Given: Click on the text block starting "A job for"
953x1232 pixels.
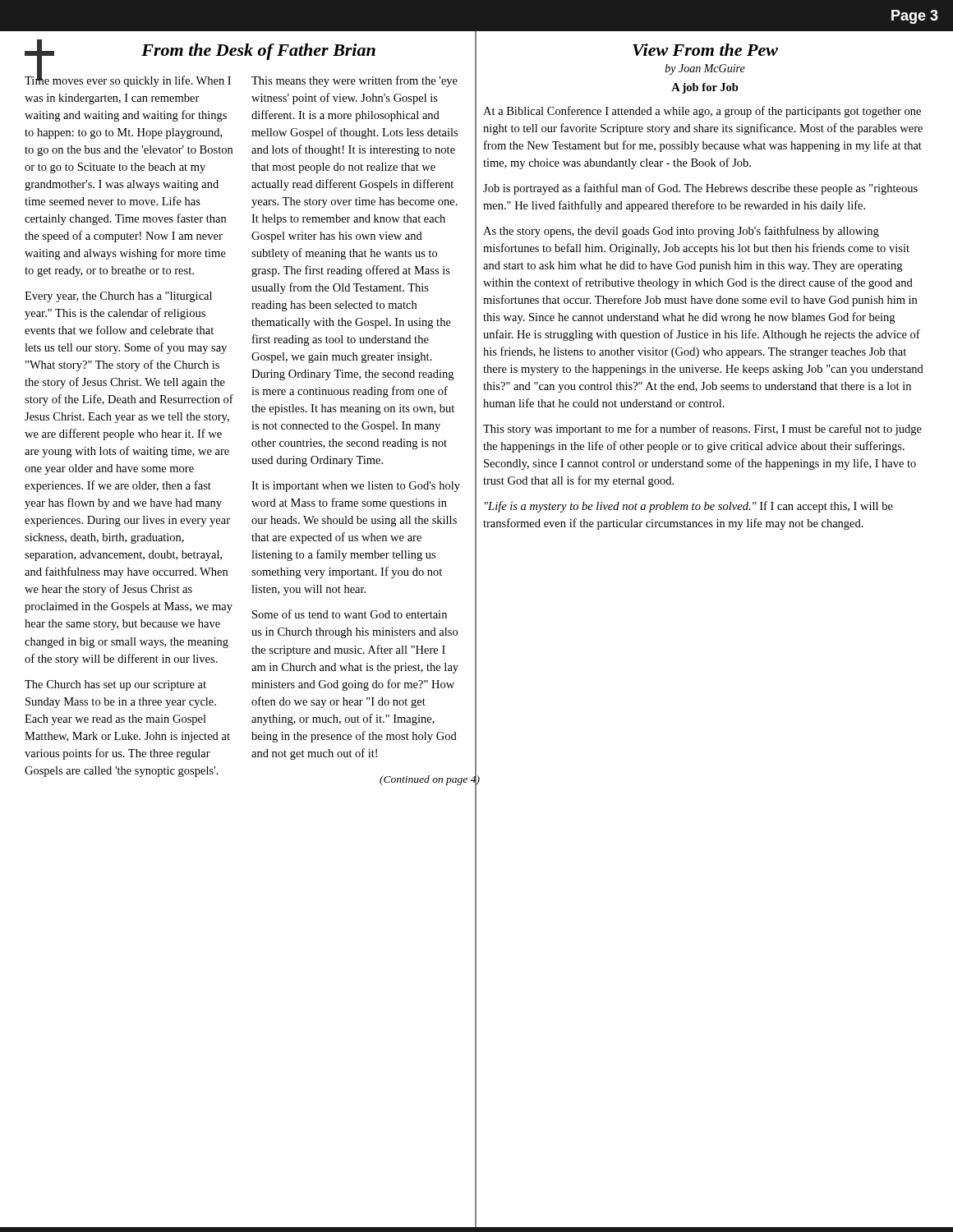Looking at the screenshot, I should tap(705, 87).
